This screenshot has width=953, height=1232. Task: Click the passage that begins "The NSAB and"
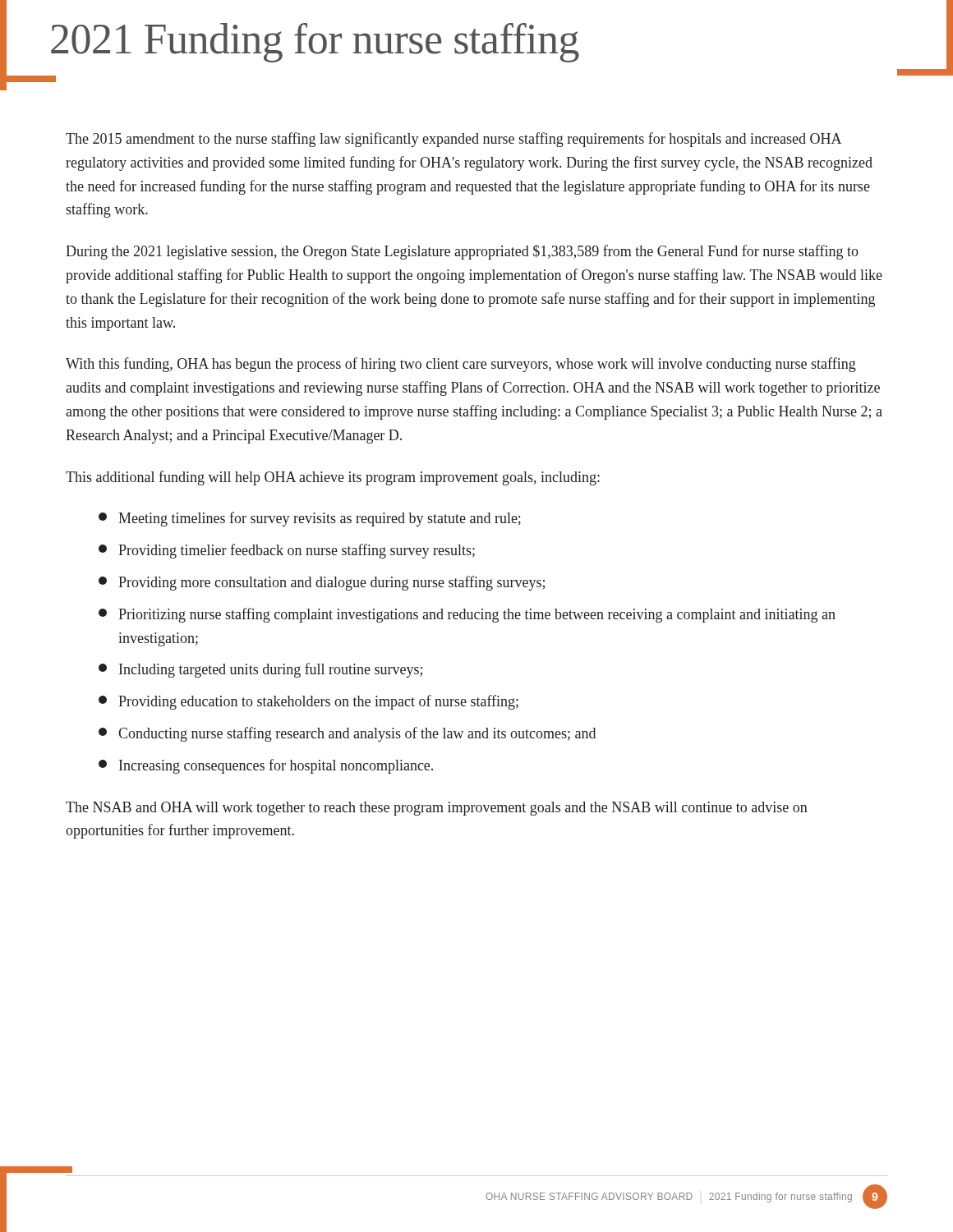(437, 819)
